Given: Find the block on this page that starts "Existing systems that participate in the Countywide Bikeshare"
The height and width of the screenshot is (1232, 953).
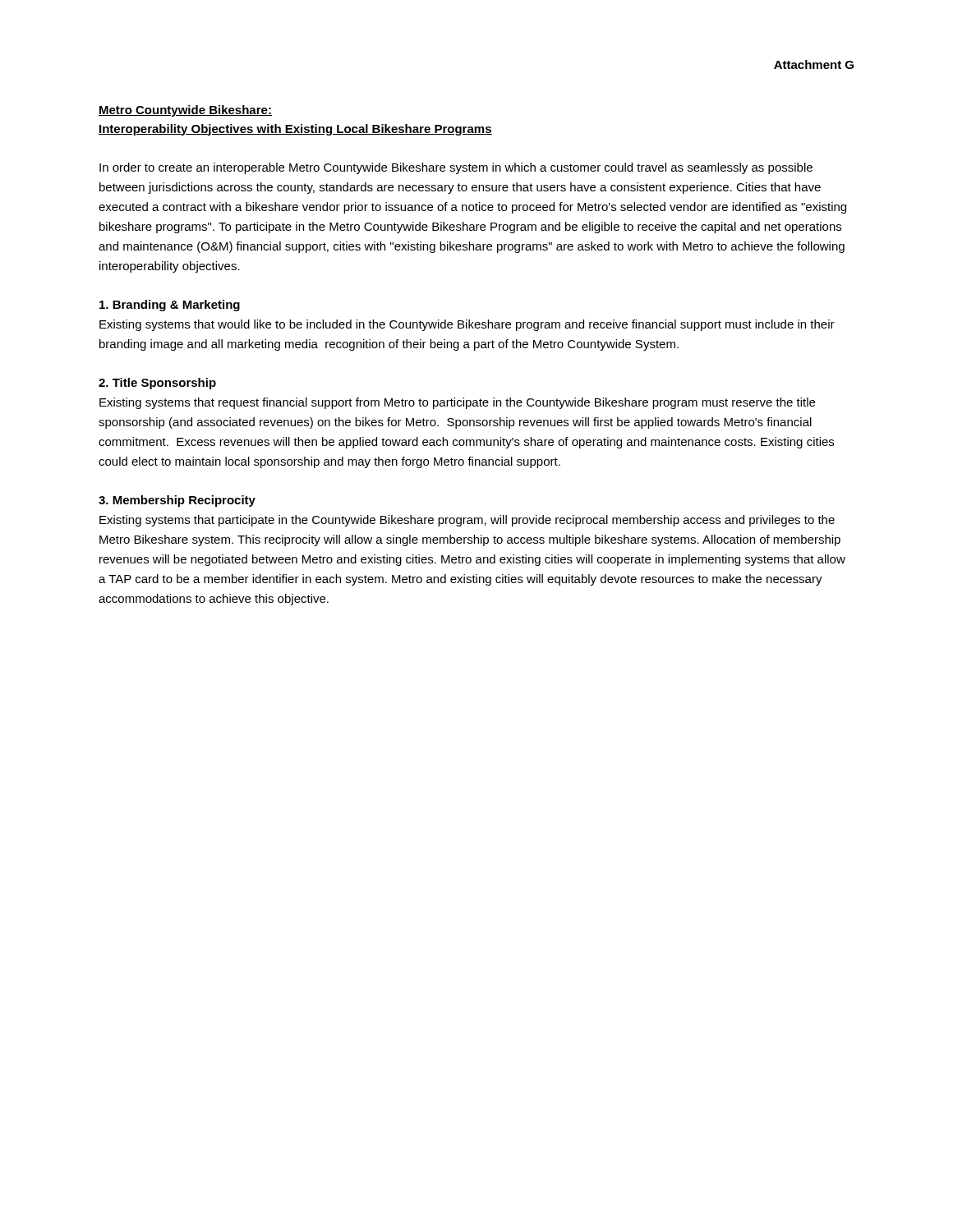Looking at the screenshot, I should click(x=472, y=559).
